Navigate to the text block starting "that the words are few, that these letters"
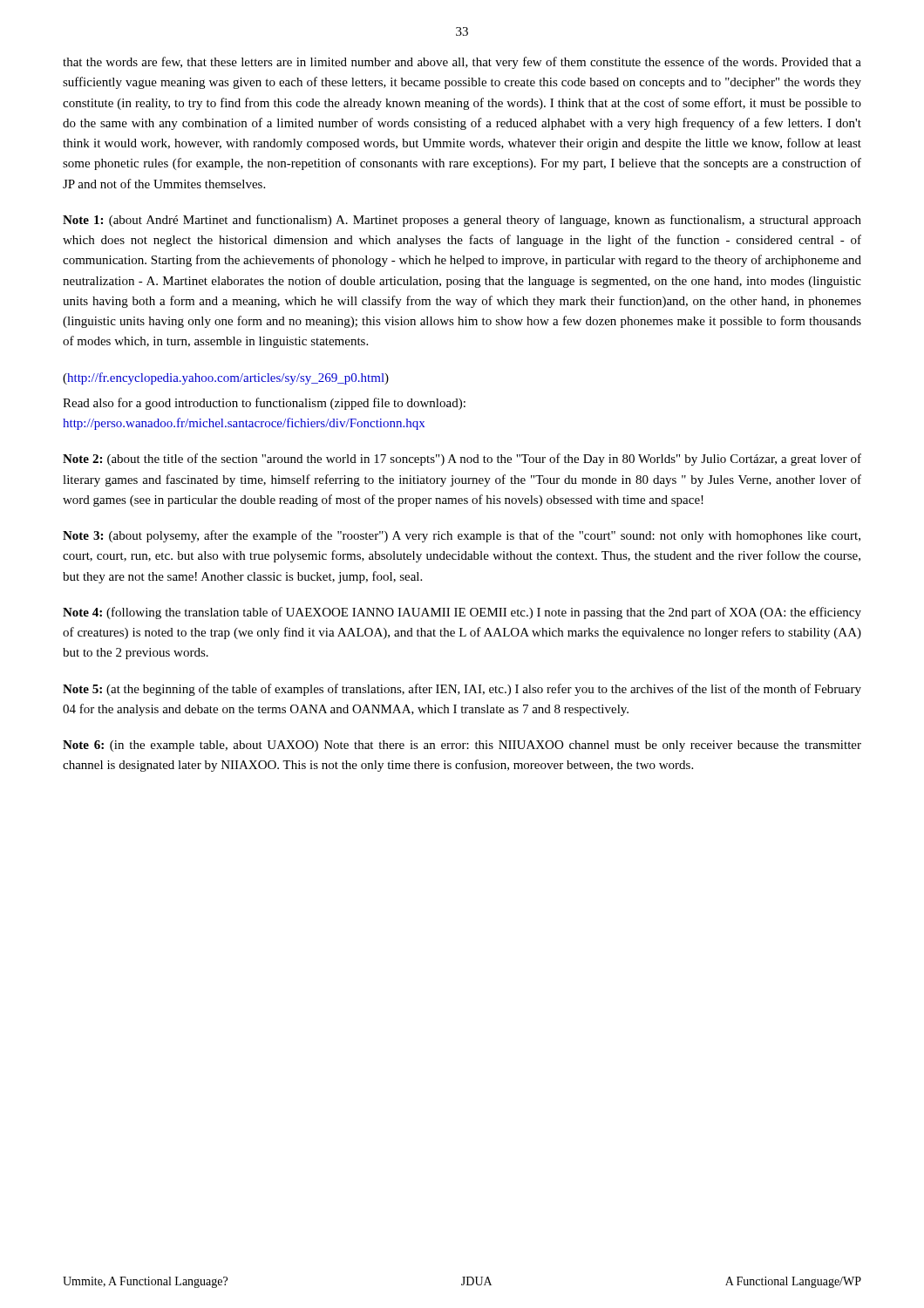 [x=462, y=123]
